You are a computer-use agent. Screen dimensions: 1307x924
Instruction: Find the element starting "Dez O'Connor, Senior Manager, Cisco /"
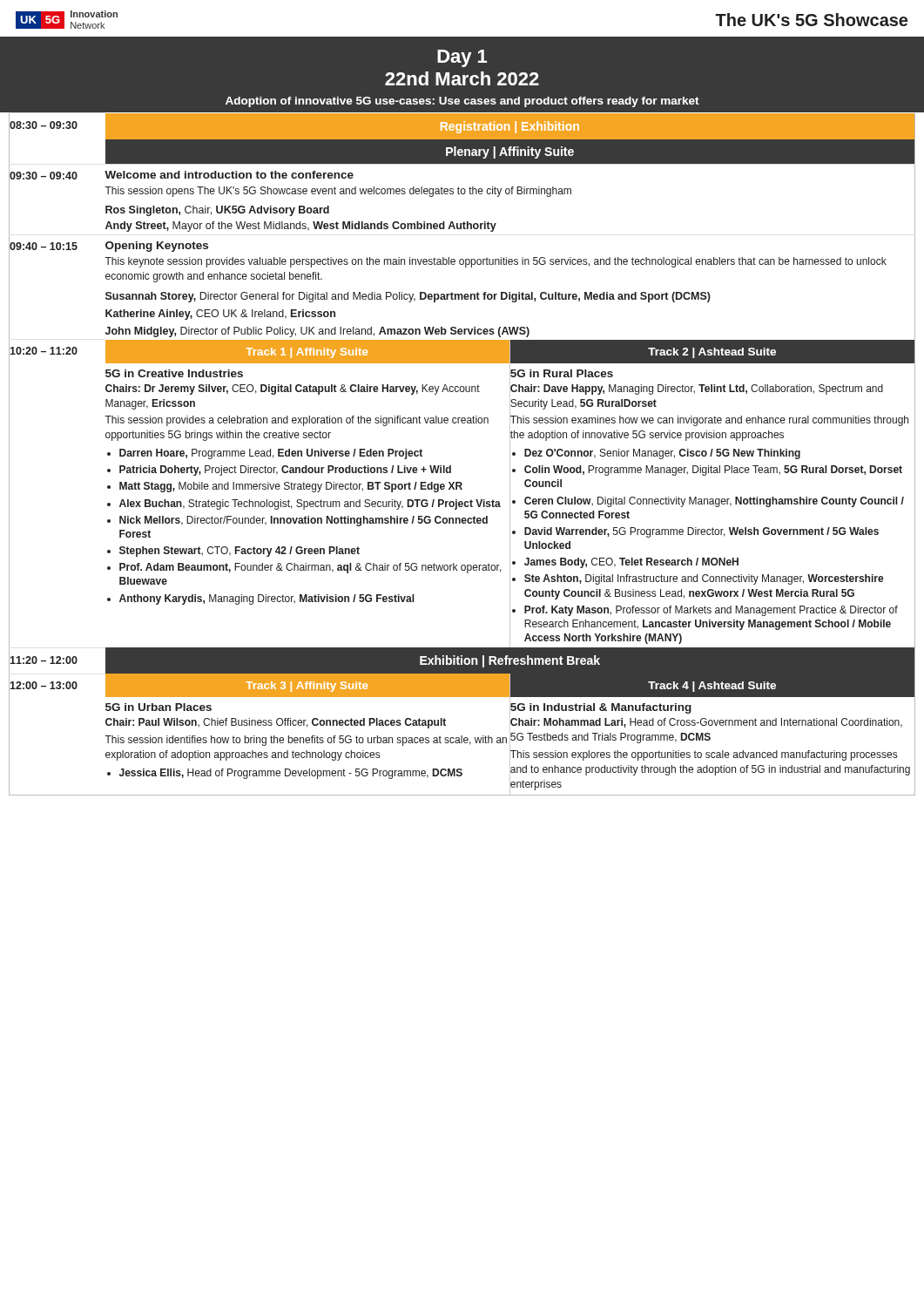pyautogui.click(x=662, y=453)
